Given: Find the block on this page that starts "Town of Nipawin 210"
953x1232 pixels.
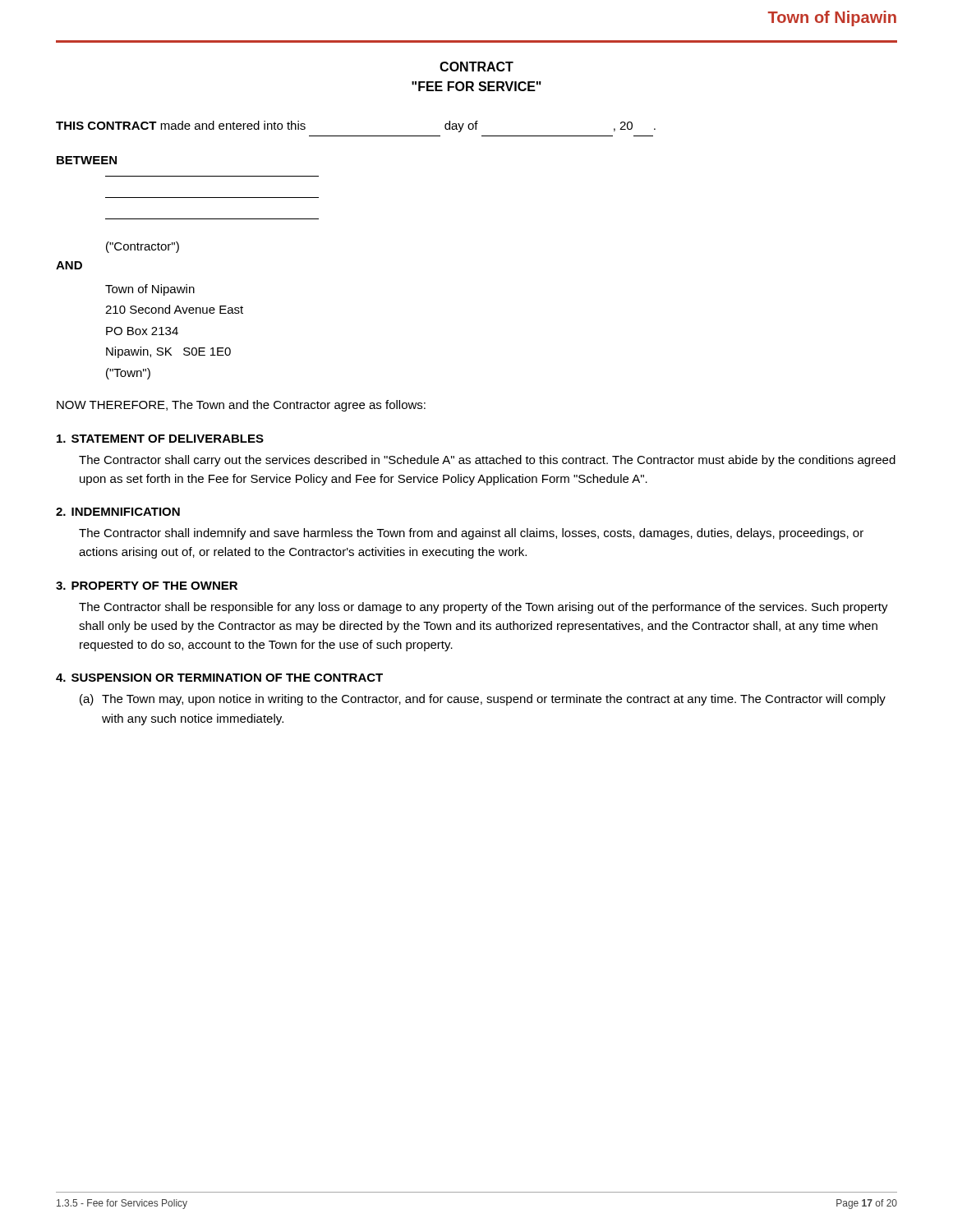Looking at the screenshot, I should (174, 330).
